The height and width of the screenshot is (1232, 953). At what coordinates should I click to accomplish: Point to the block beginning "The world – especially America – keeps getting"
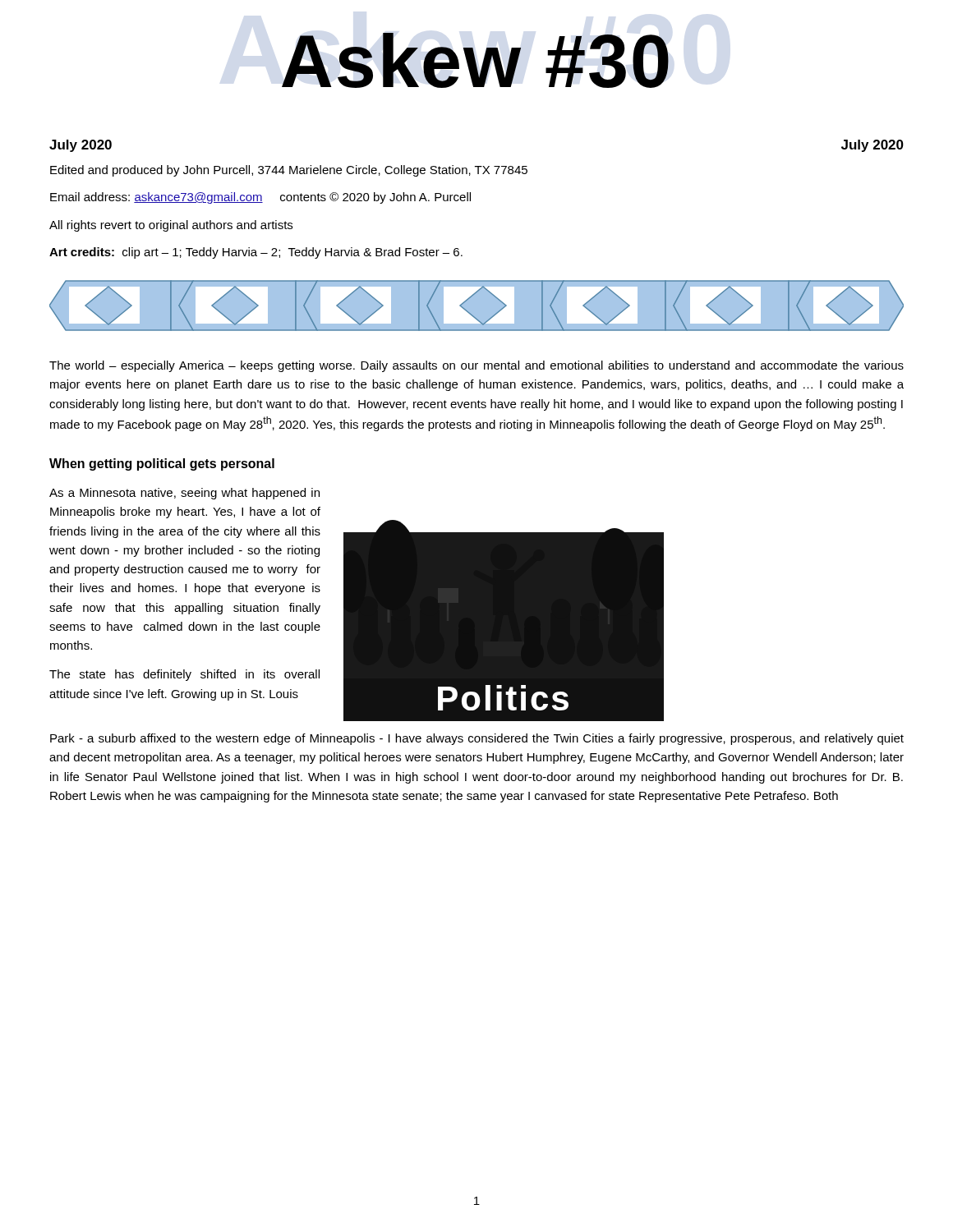pyautogui.click(x=476, y=395)
